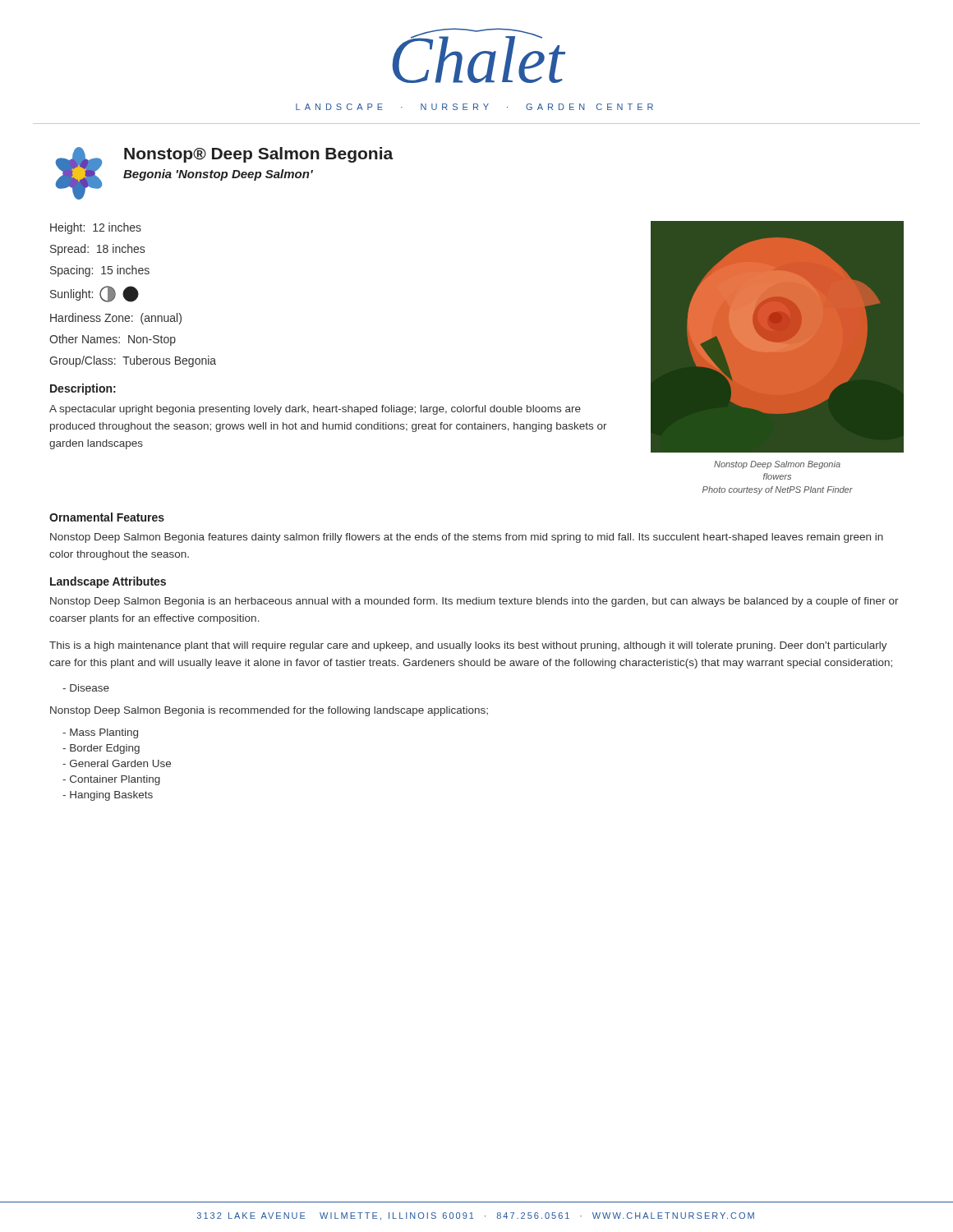953x1232 pixels.
Task: Find the element starting "Spread: 18 inches"
Action: (x=97, y=249)
